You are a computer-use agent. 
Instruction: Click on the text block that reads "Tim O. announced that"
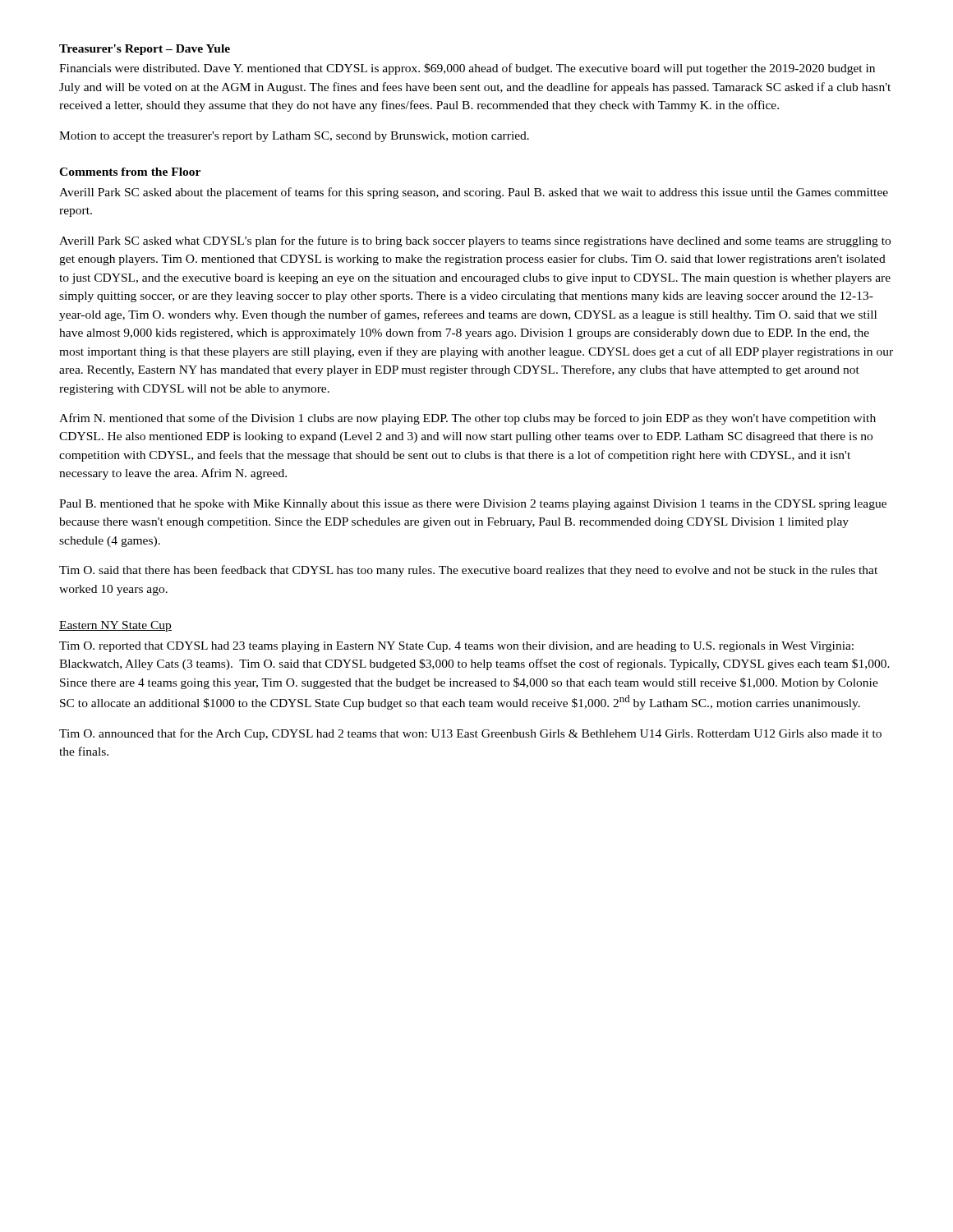[471, 742]
